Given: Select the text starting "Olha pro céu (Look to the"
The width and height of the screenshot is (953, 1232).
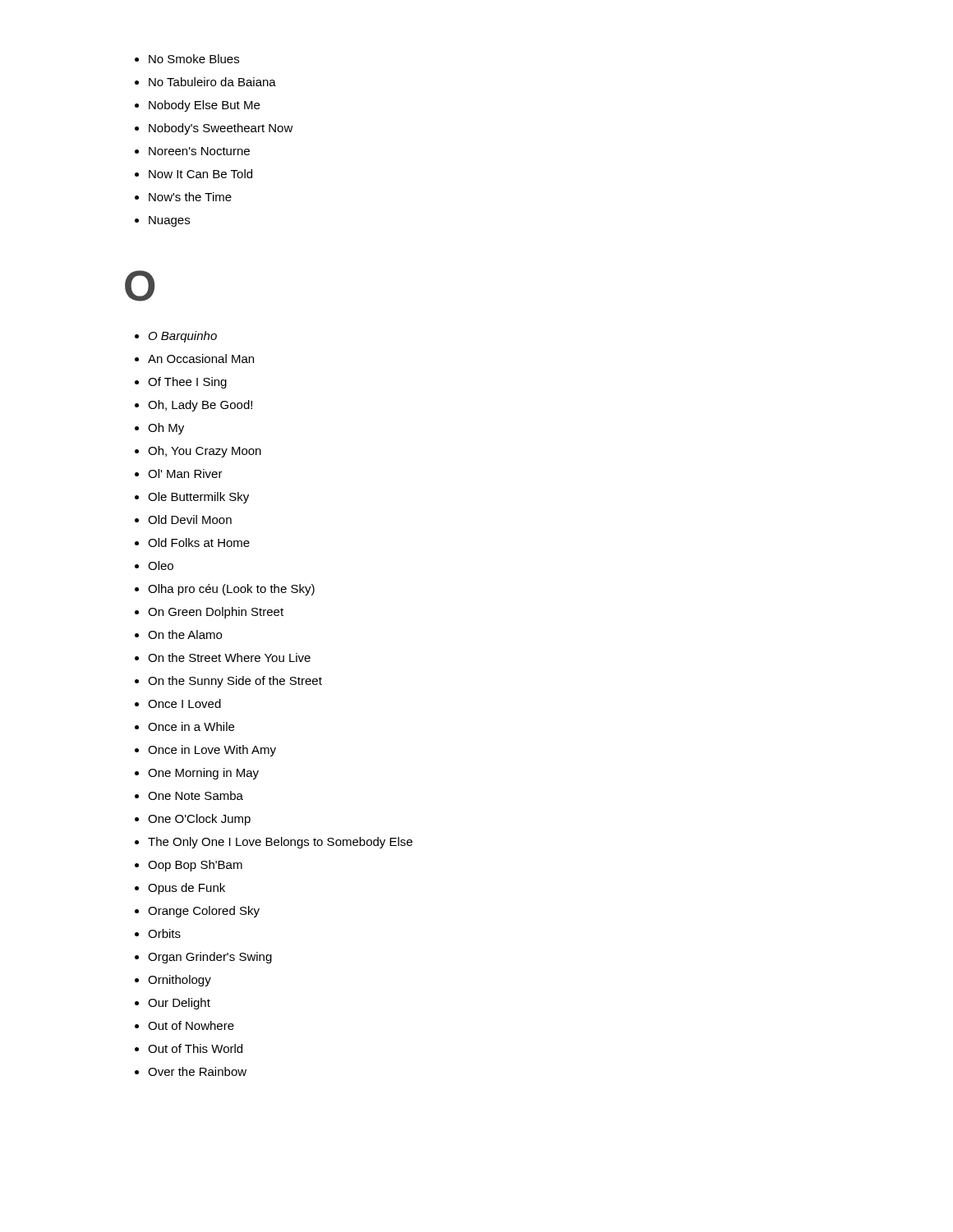Looking at the screenshot, I should pyautogui.click(x=231, y=590).
